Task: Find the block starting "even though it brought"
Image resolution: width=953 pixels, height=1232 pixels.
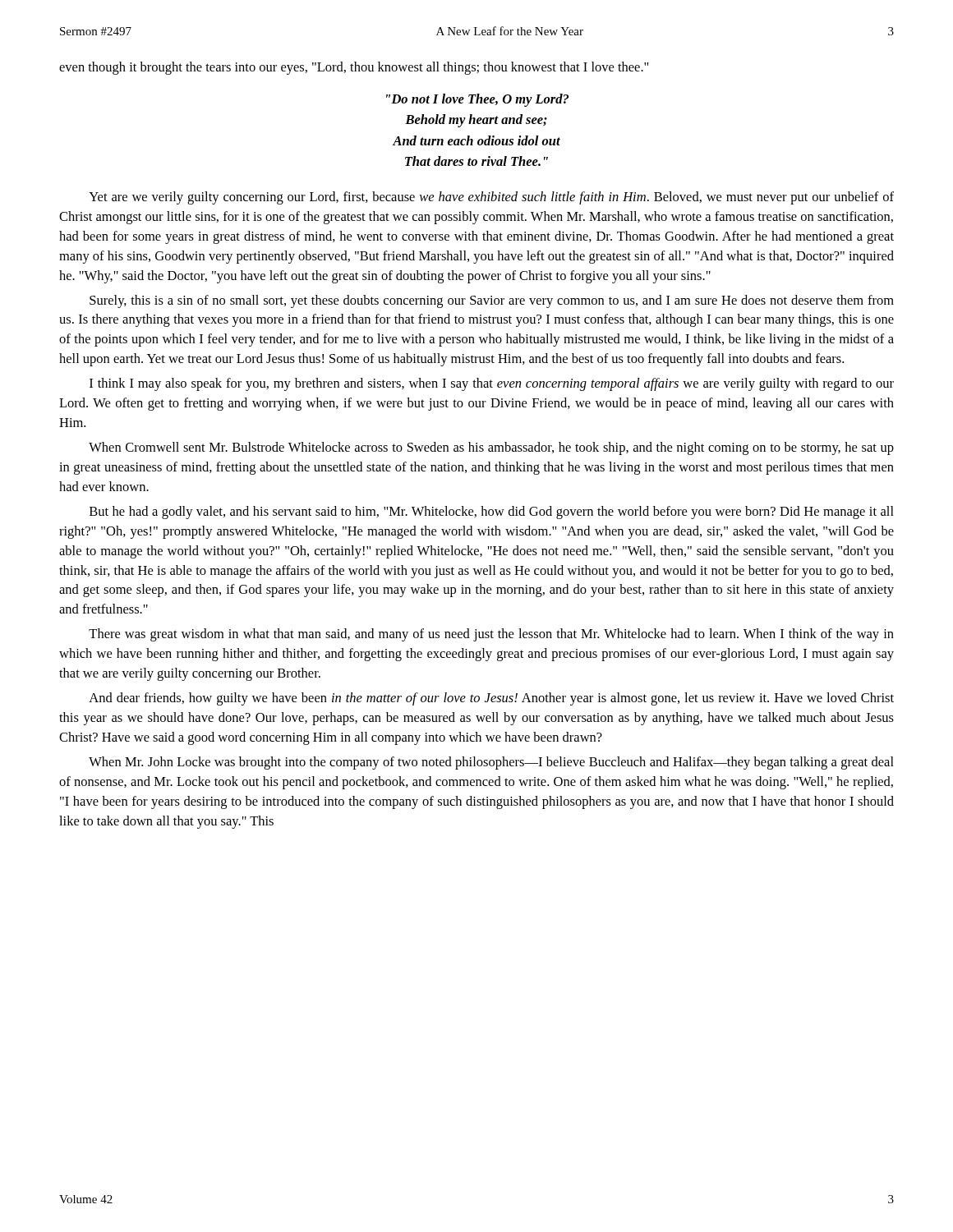Action: 476,67
